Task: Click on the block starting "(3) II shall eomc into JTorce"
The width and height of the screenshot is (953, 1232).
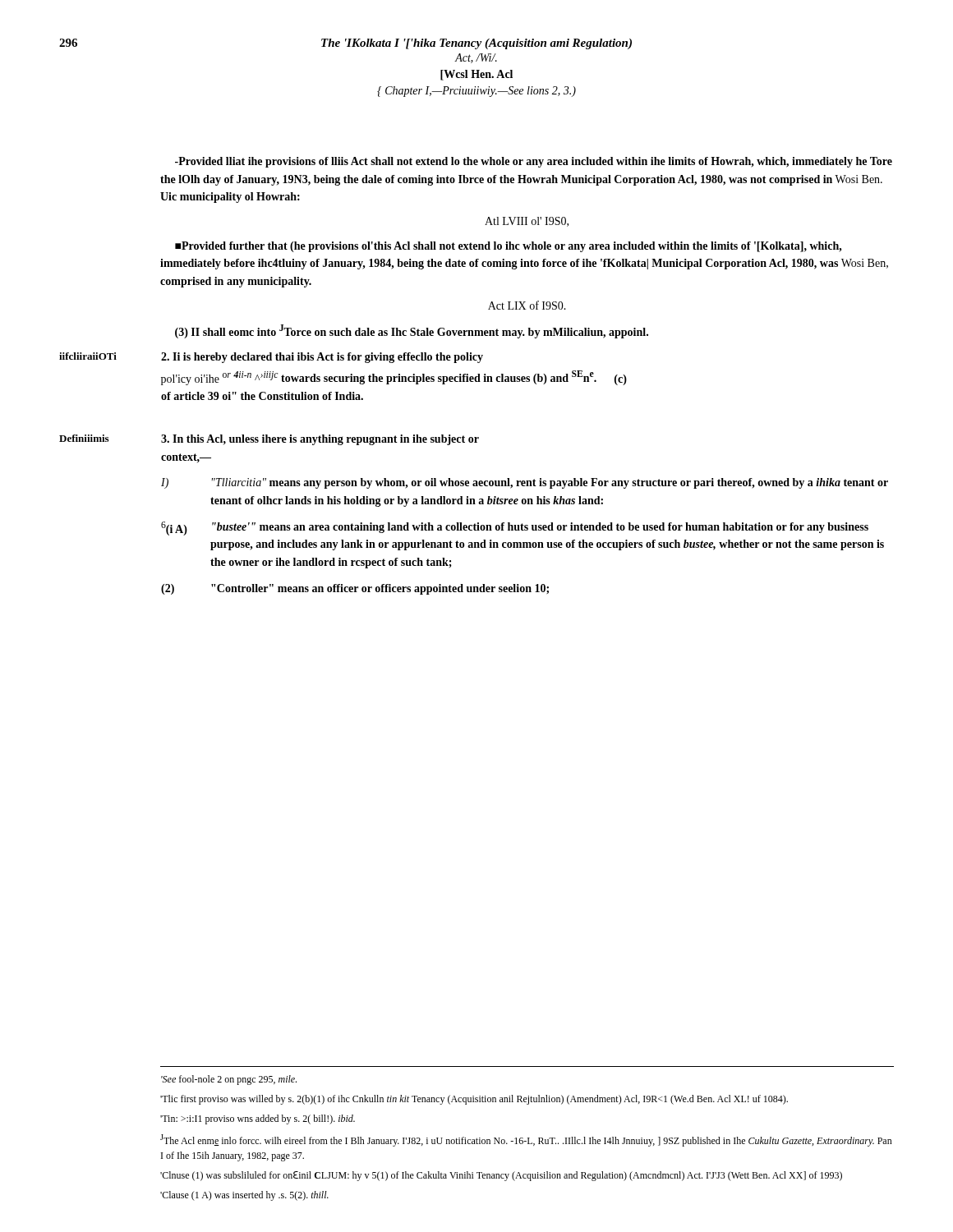Action: point(404,331)
